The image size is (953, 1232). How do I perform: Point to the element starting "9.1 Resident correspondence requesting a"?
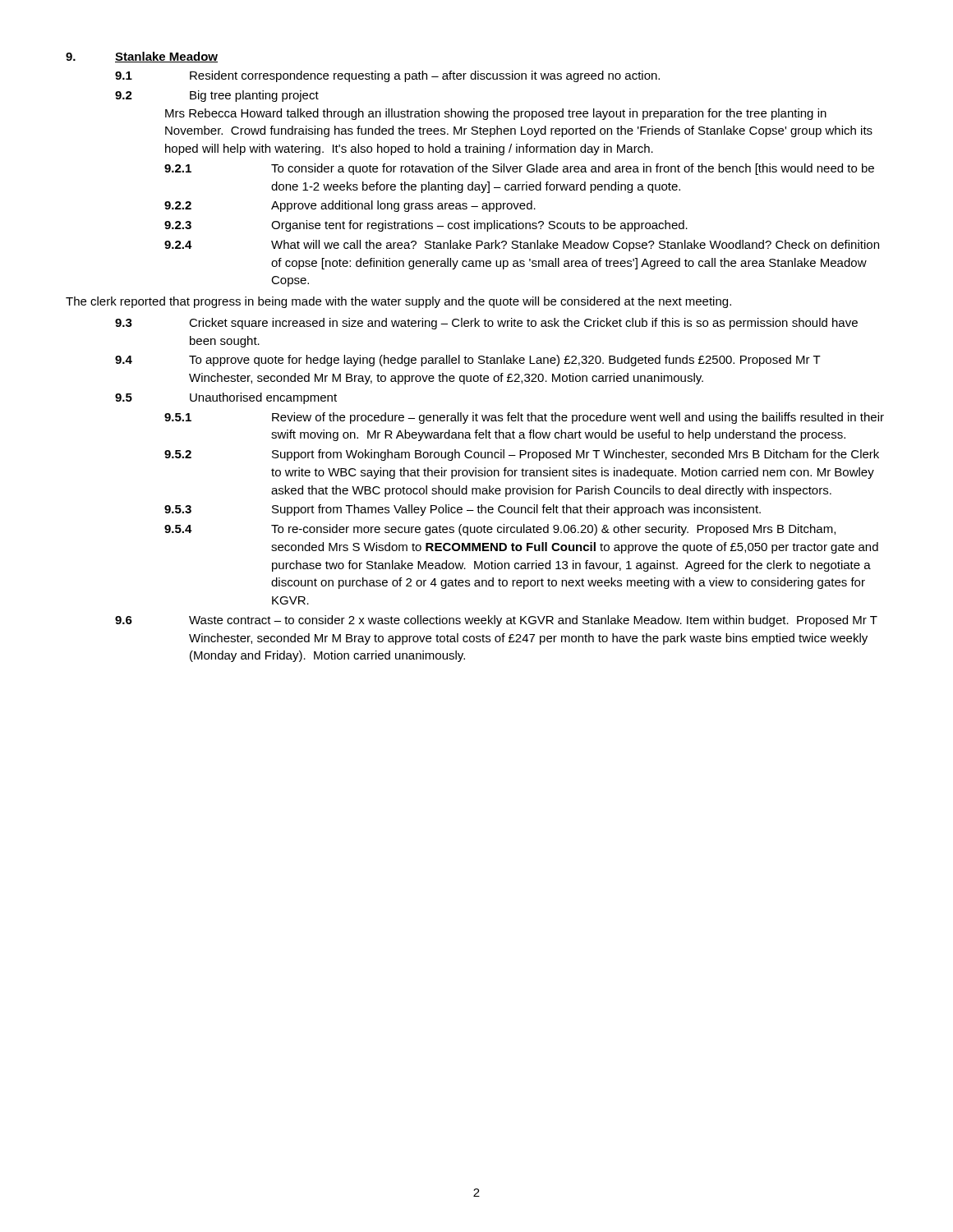pos(363,75)
